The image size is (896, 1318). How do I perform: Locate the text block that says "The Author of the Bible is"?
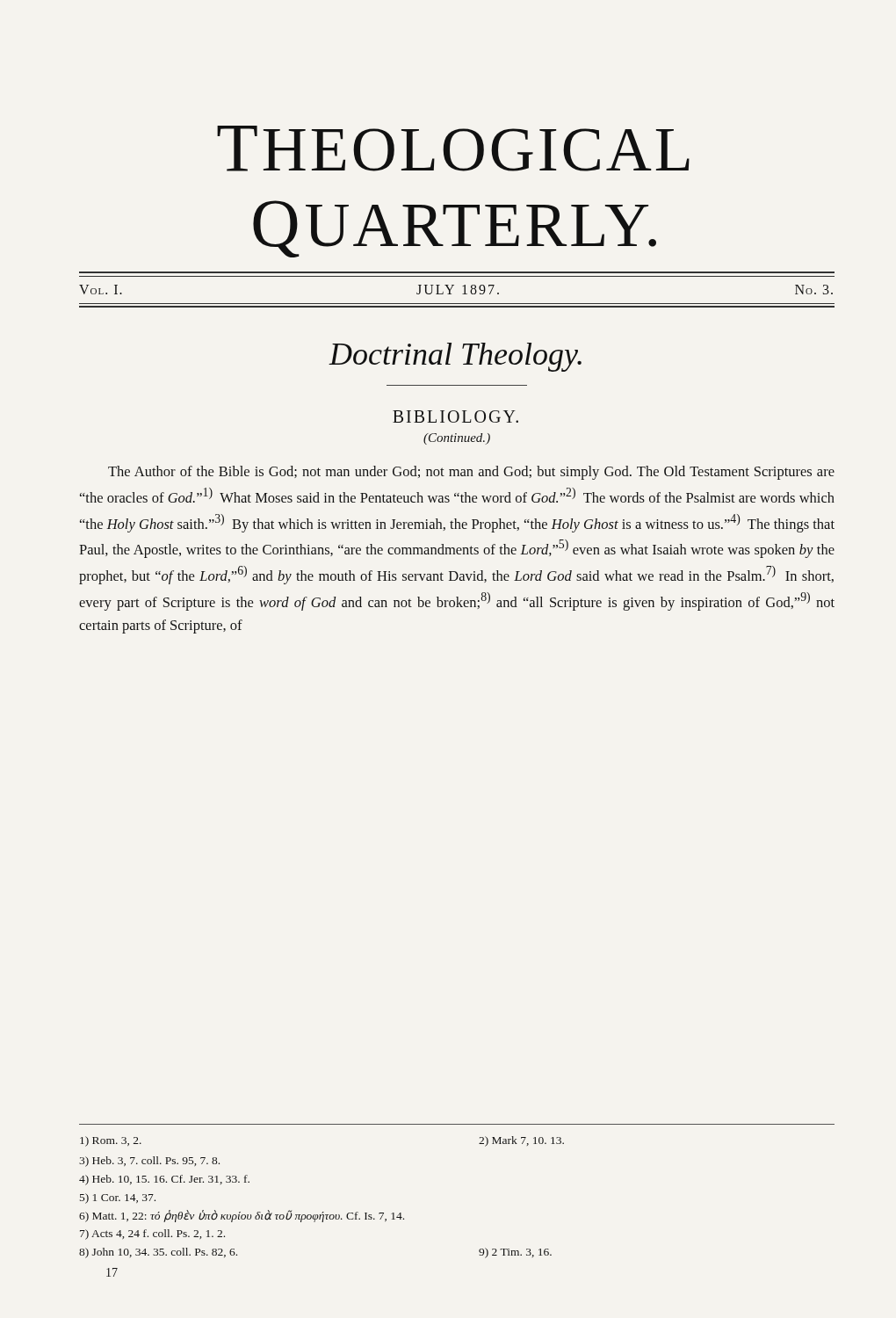(x=457, y=548)
